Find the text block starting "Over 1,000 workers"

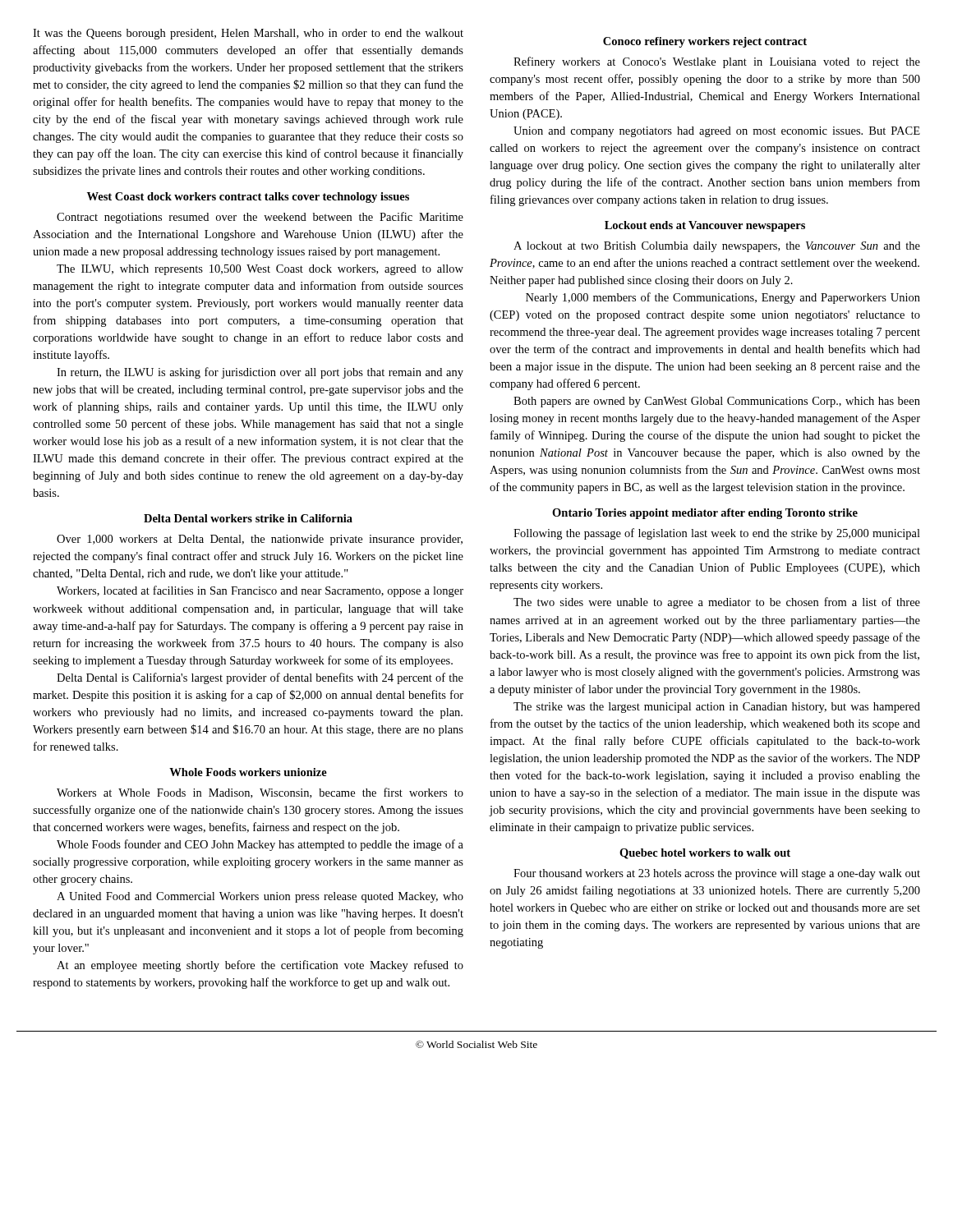(248, 643)
